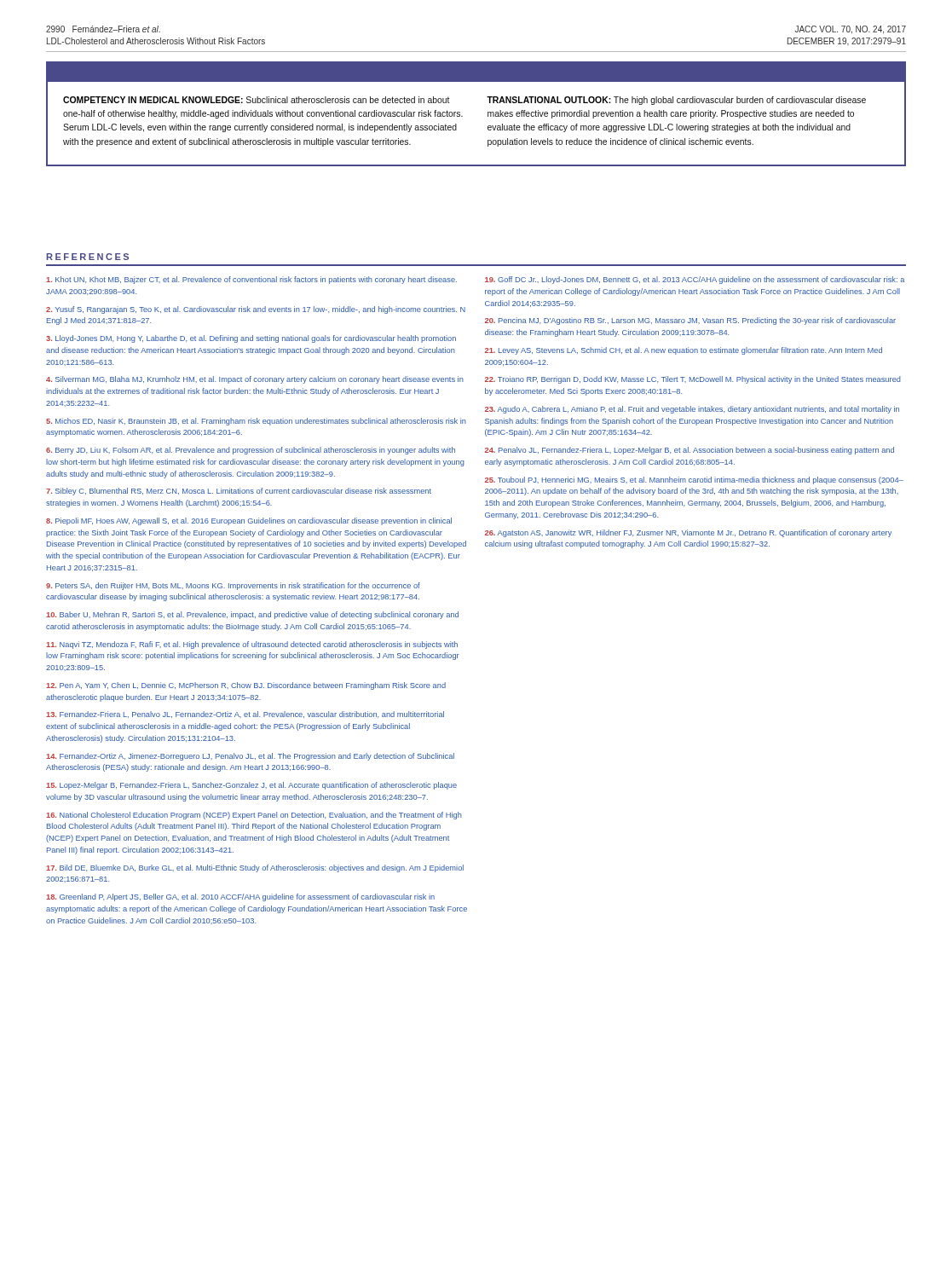Click on the text block that reads "COMPETENCY IN MEDICAL KNOWLEDGE:"
952x1279 pixels.
(x=263, y=121)
